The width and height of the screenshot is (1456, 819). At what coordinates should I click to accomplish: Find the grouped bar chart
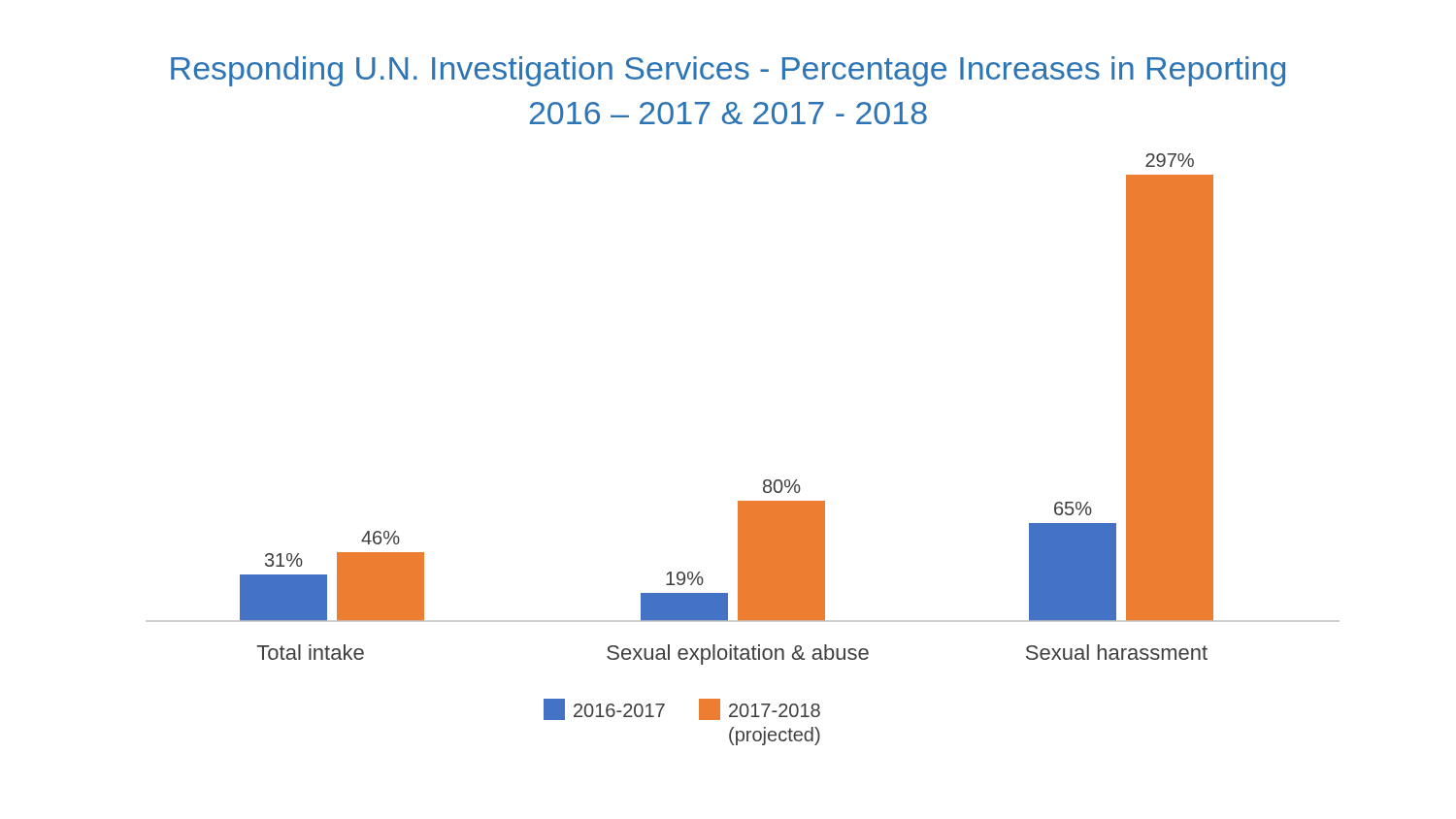tap(728, 461)
